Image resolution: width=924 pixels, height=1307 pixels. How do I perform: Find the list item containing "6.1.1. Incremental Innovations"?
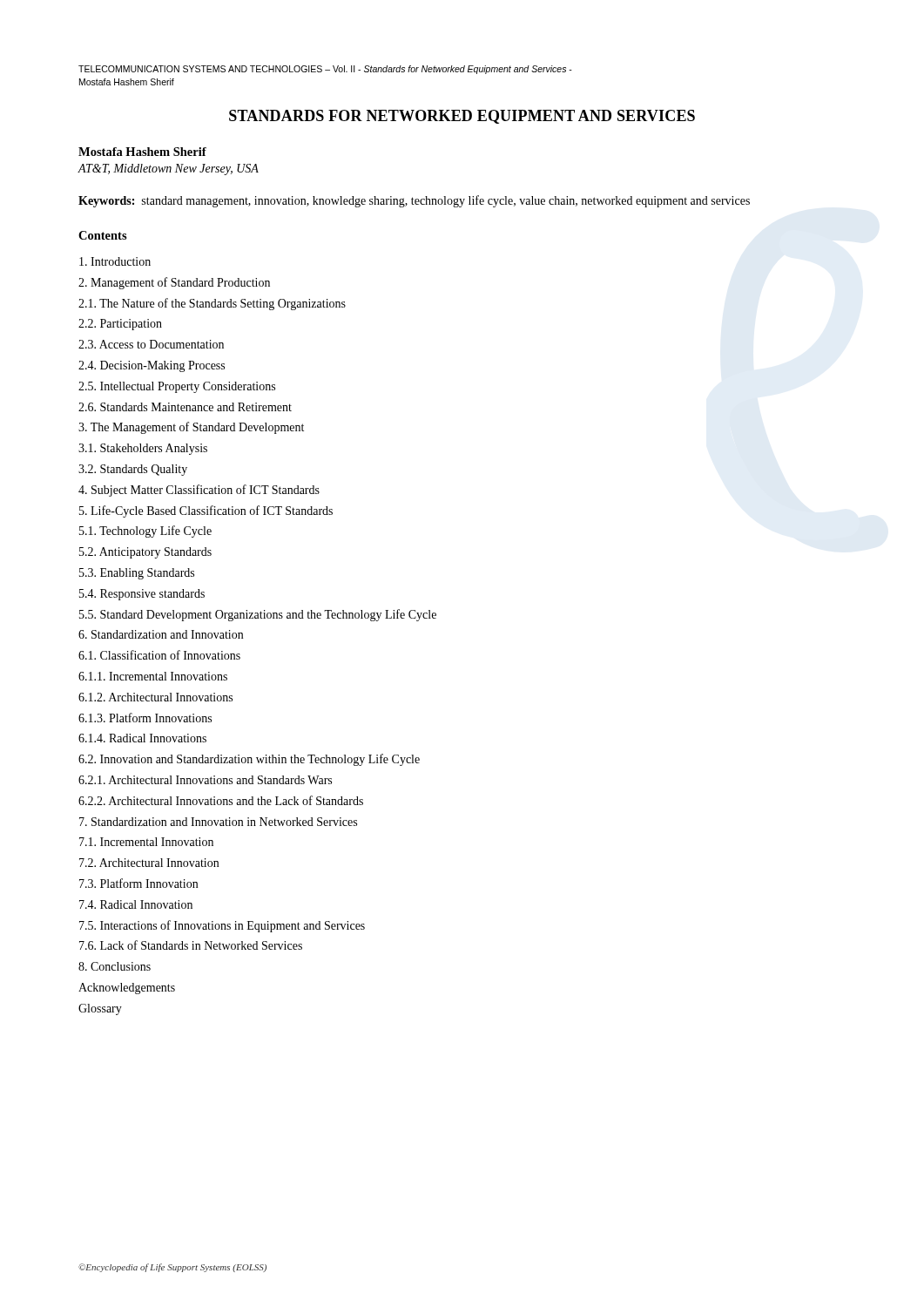tap(153, 677)
